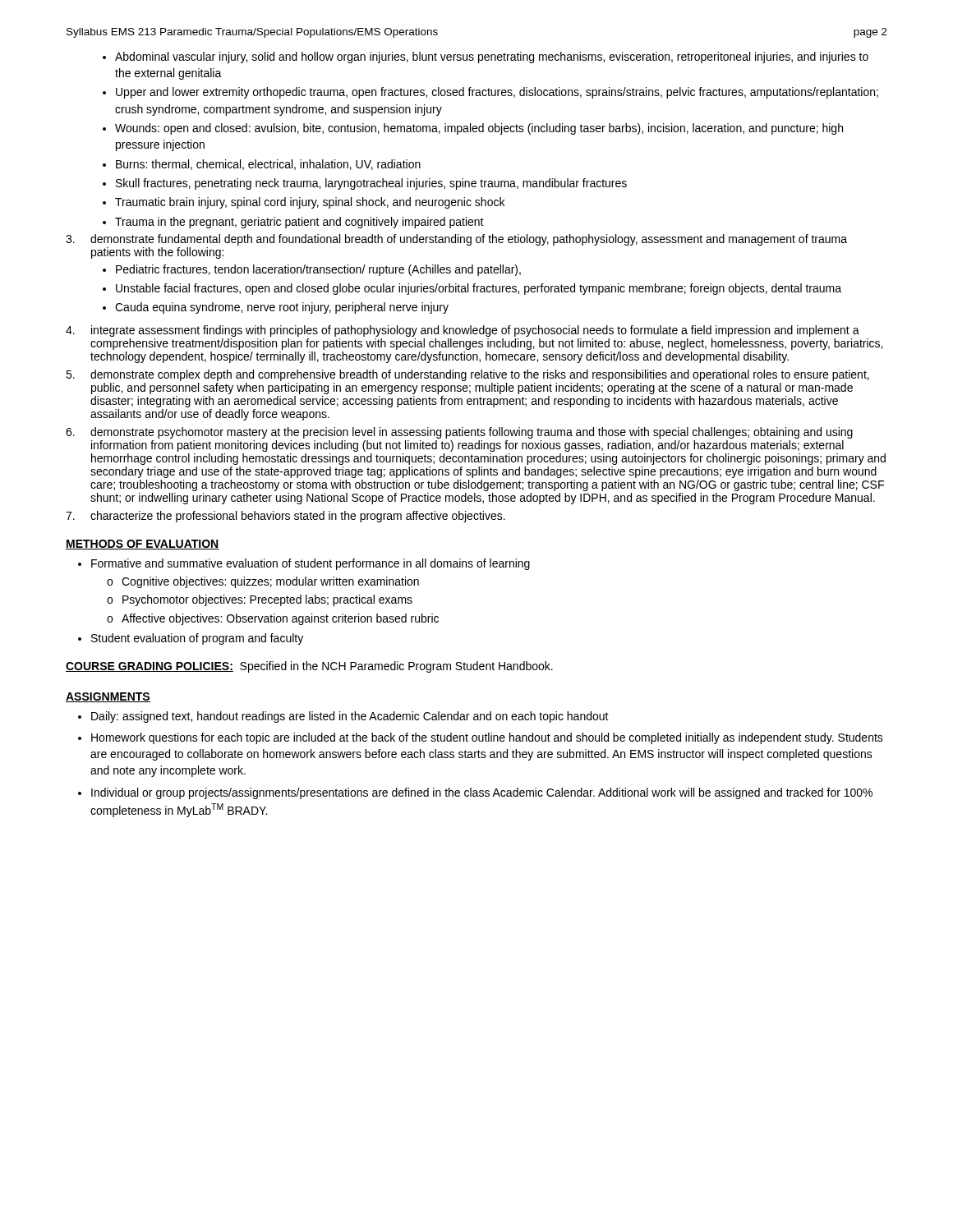Click on the list item containing "Homework questions for each topic"
The width and height of the screenshot is (953, 1232).
pyautogui.click(x=487, y=754)
